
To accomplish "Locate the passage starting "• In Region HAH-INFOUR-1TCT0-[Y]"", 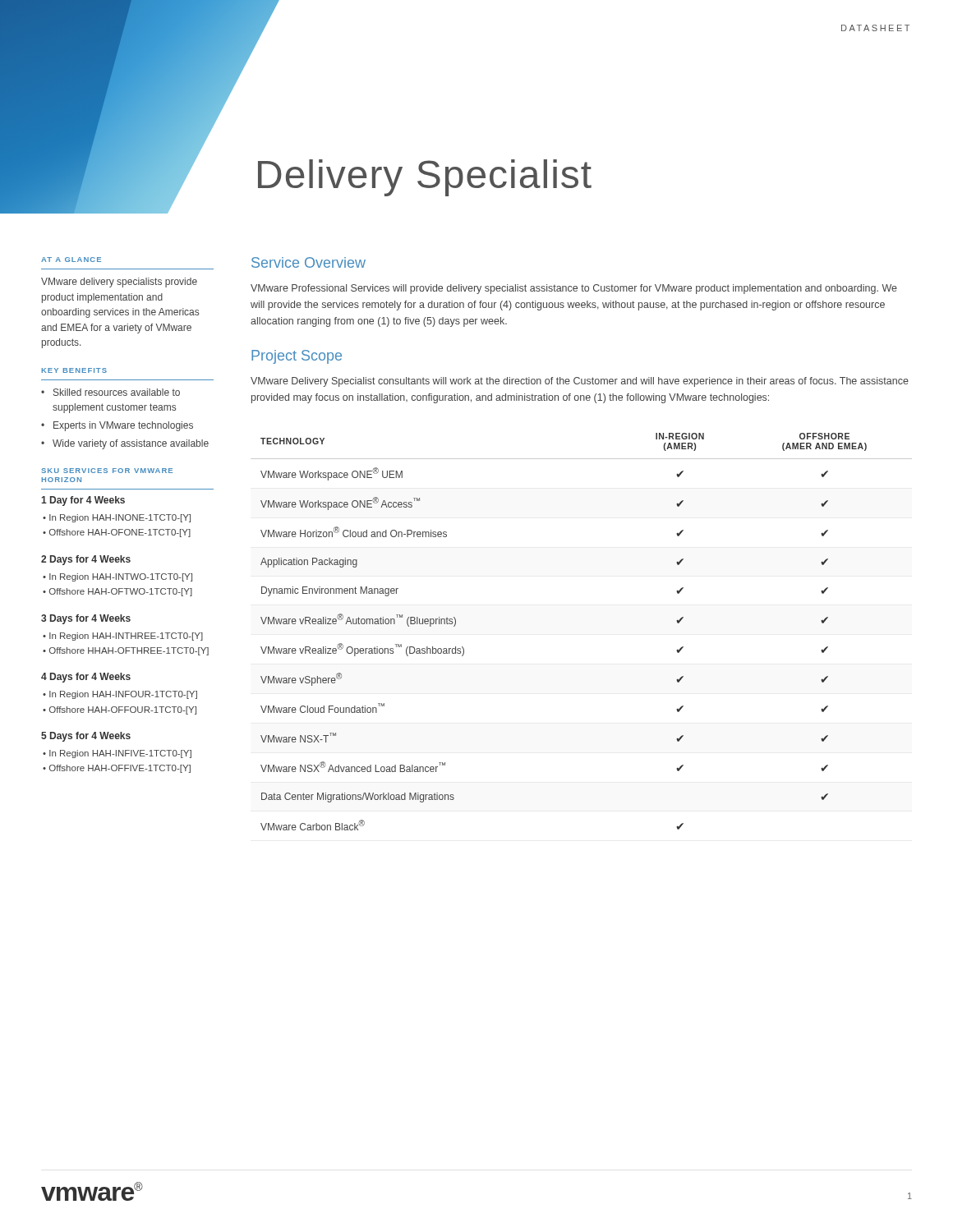I will (120, 694).
